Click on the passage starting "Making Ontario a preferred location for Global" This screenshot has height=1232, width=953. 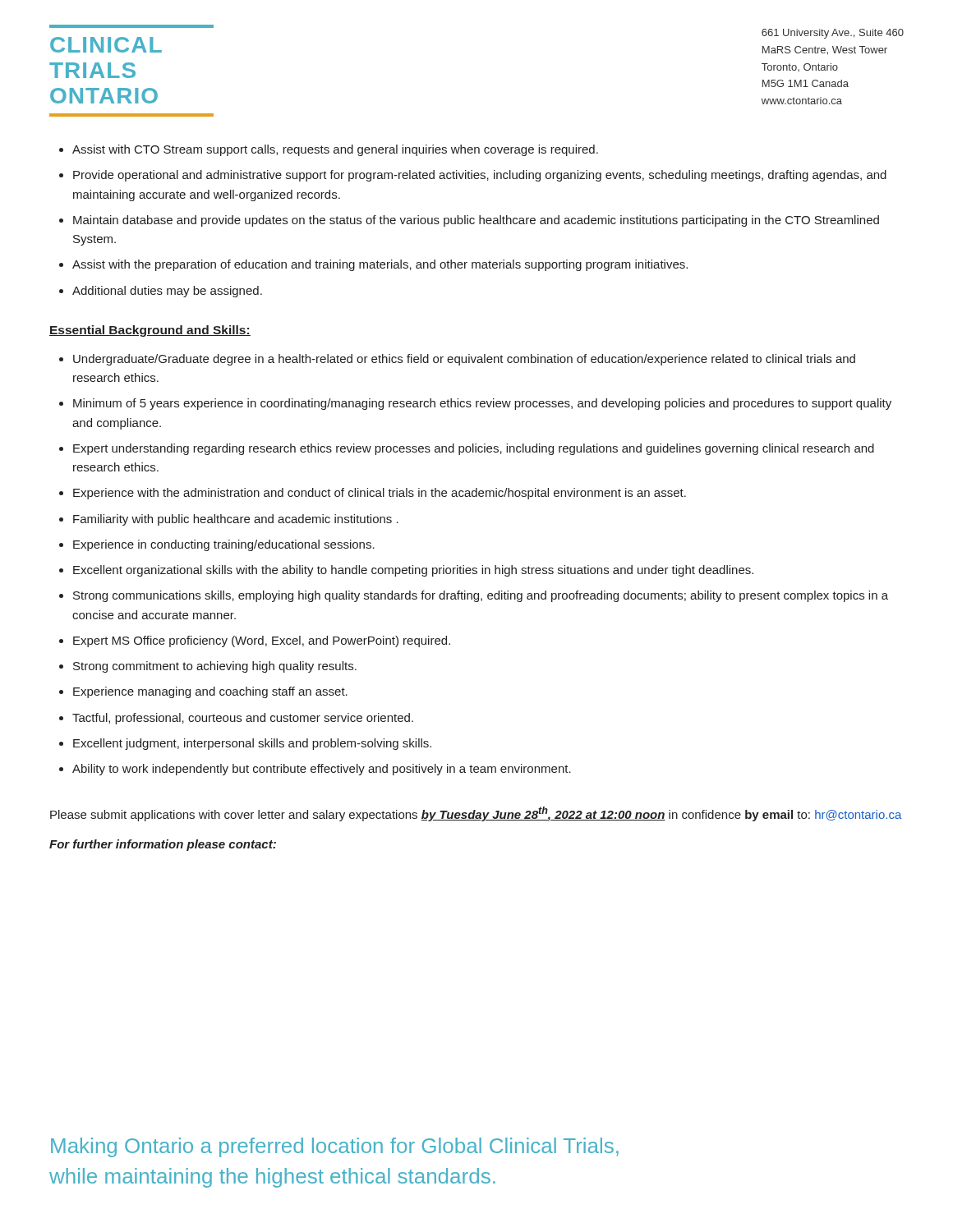coord(335,1161)
